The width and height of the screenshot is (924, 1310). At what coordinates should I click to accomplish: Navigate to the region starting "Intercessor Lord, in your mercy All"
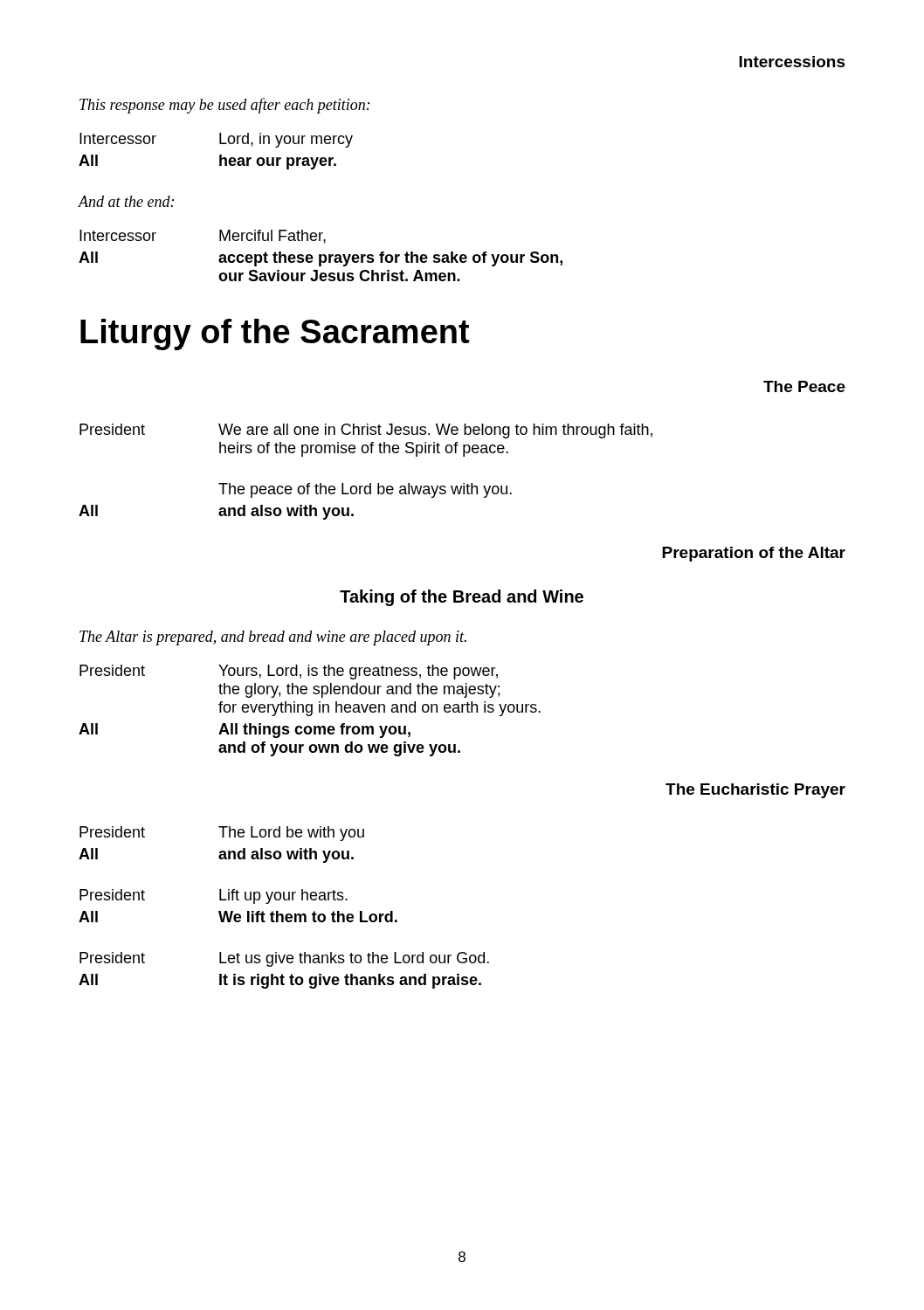coord(216,140)
